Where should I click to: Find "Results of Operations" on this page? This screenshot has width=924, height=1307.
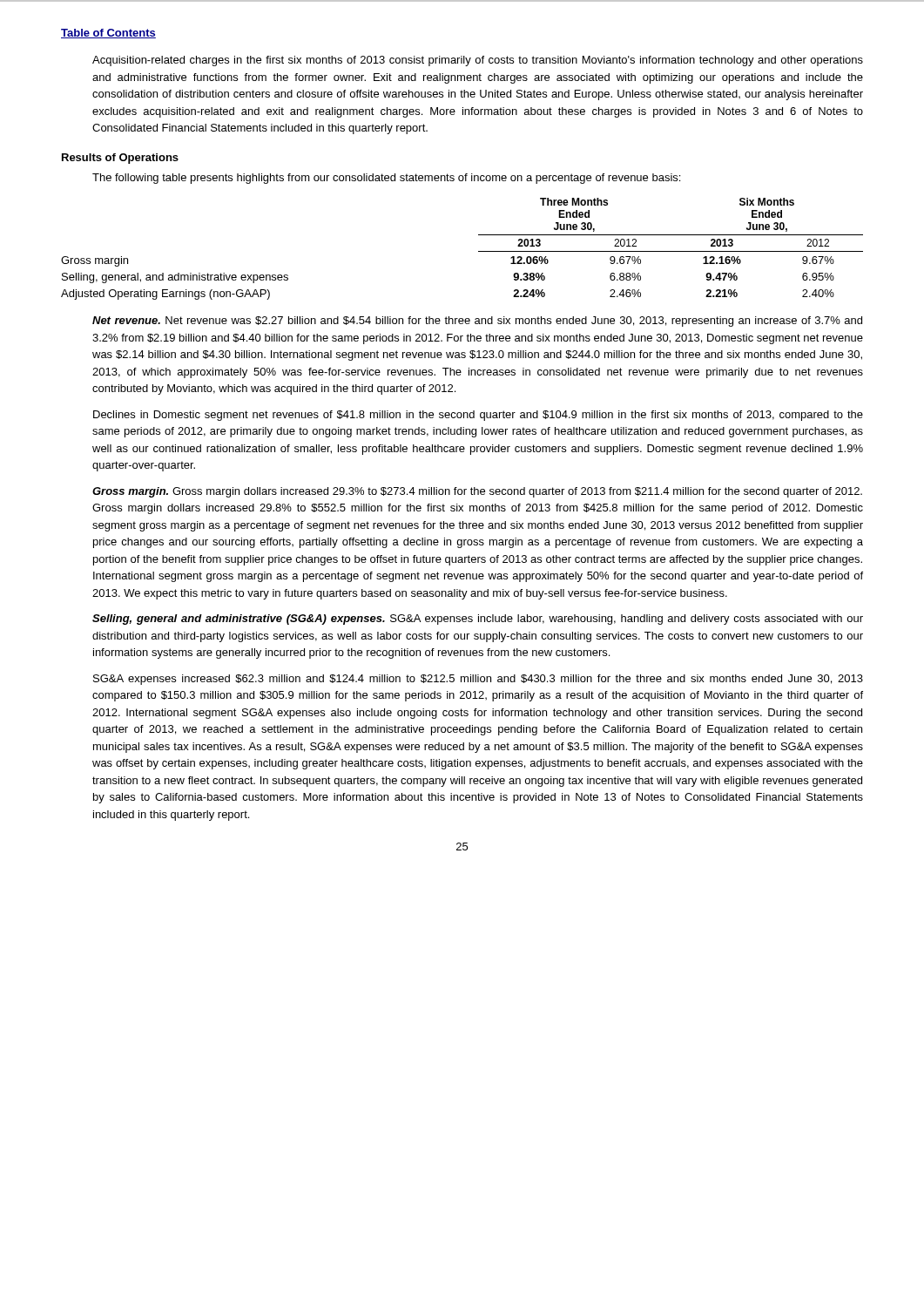click(x=120, y=157)
